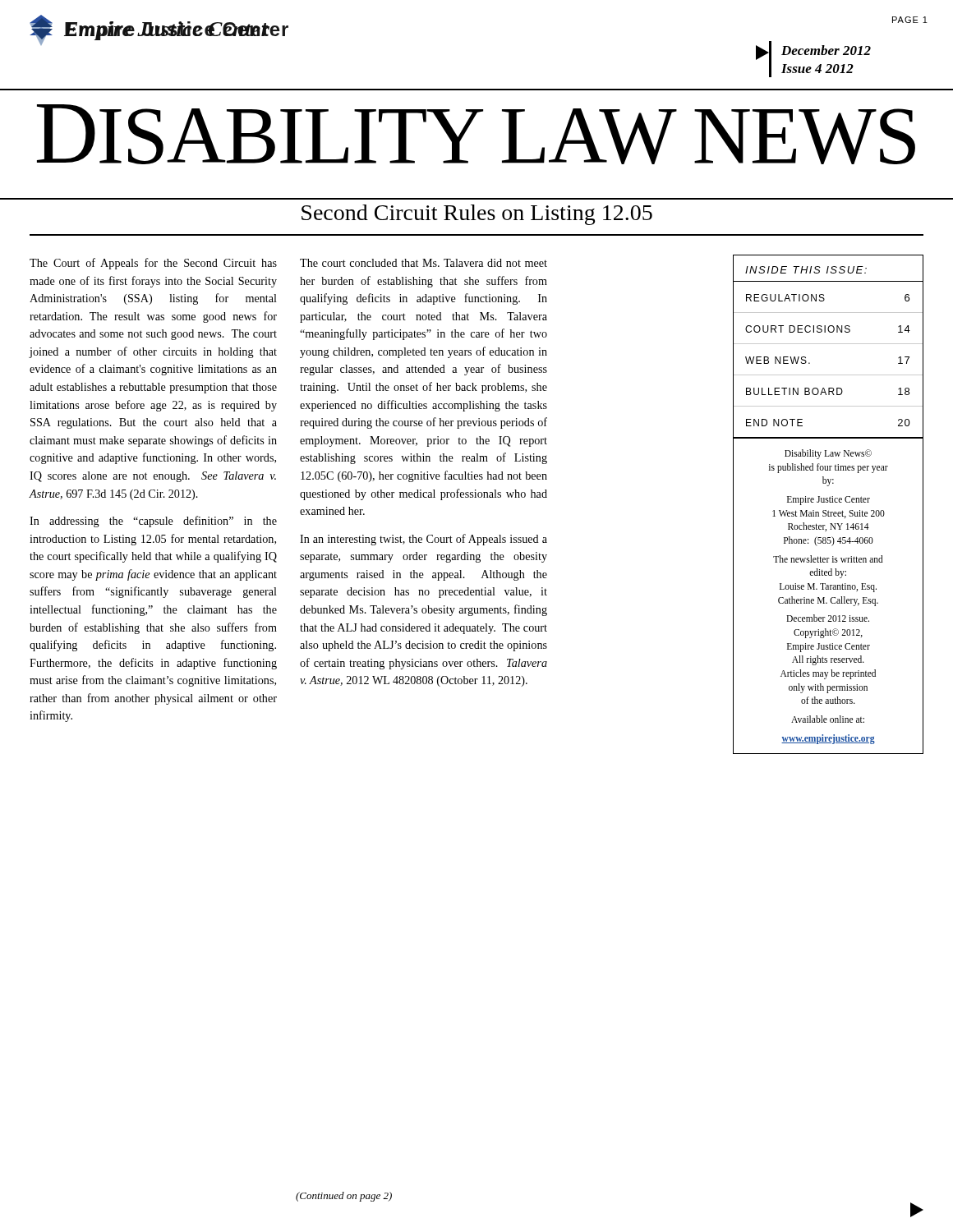Select the region starting "WEB NEWS.17"
The height and width of the screenshot is (1232, 953).
(x=778, y=360)
